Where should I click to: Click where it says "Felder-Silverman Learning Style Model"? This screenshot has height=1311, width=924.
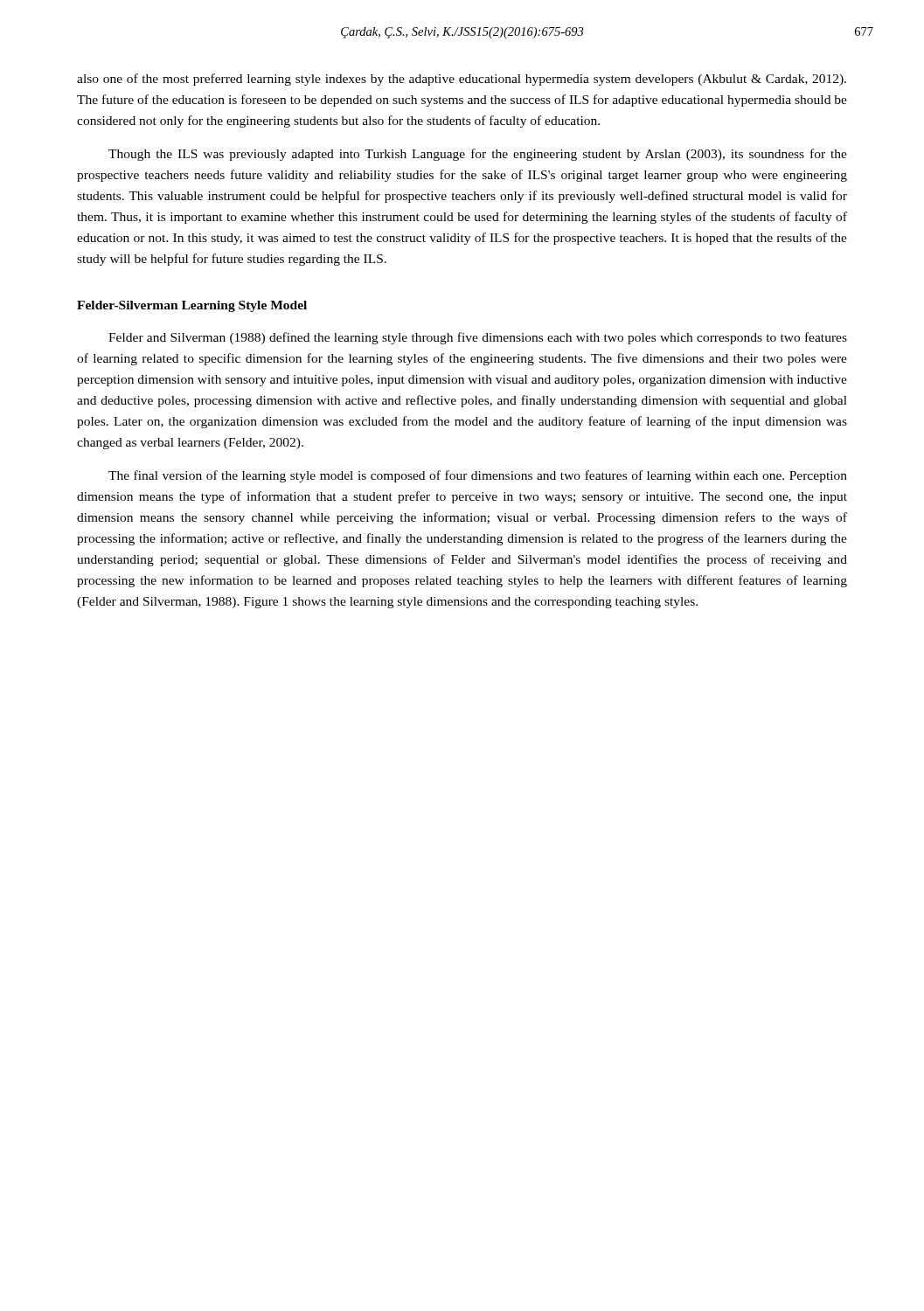(192, 305)
